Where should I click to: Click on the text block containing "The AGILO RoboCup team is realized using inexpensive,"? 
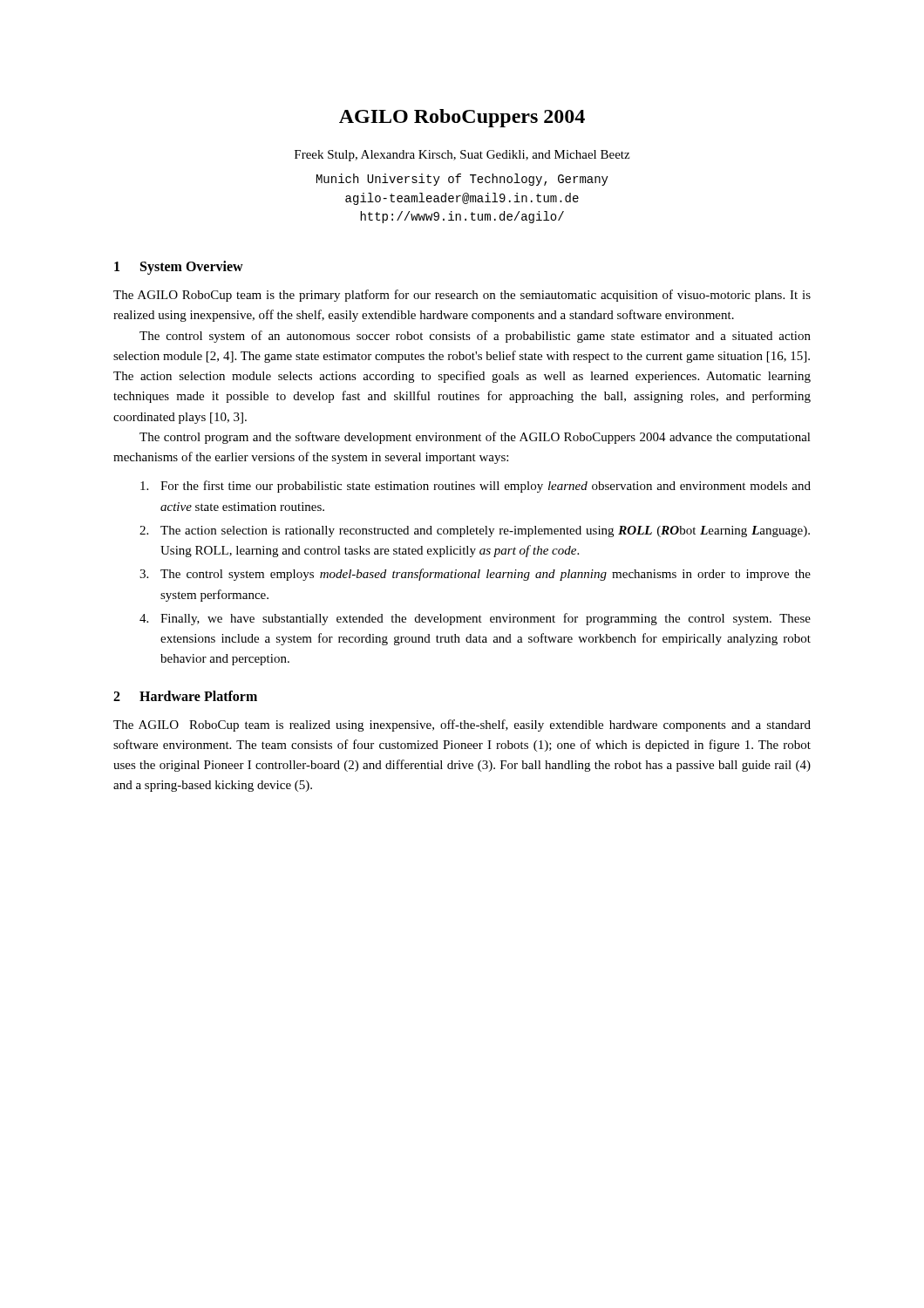click(462, 755)
